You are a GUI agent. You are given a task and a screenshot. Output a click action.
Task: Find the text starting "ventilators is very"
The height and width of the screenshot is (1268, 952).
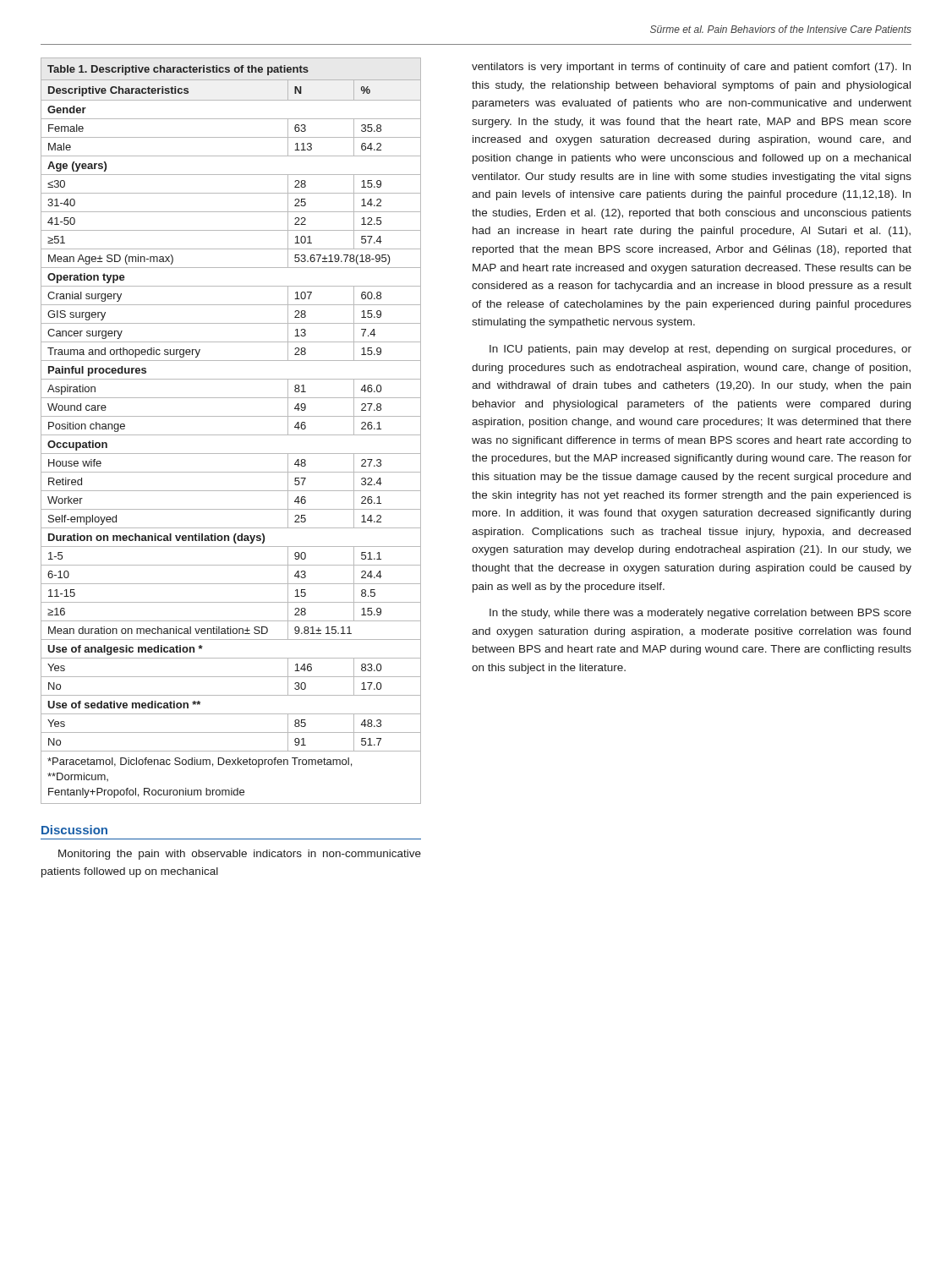point(692,367)
